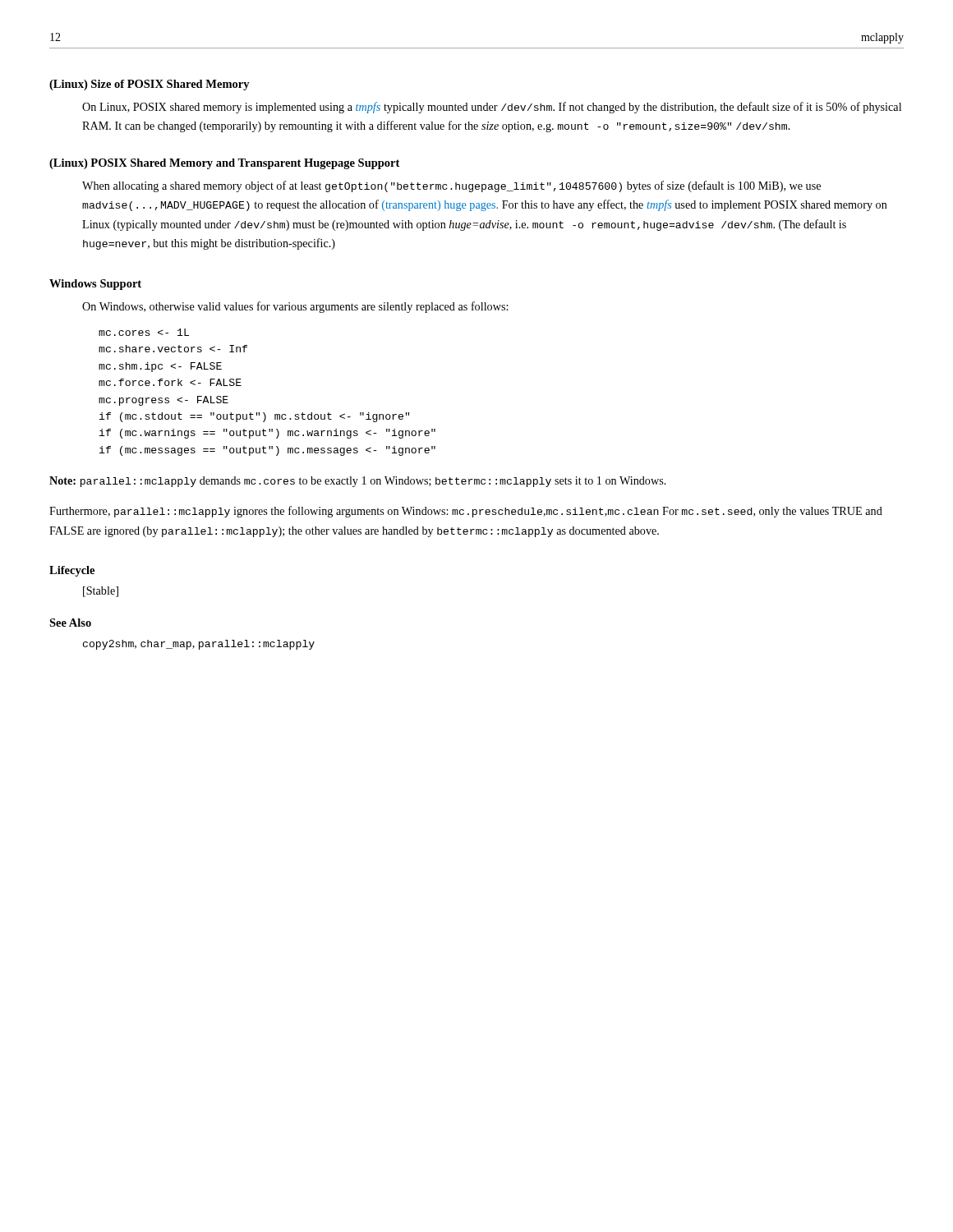Viewport: 953px width, 1232px height.
Task: Point to the passage starting "Furthermore, parallel::mclapply ignores the following"
Action: coord(476,521)
